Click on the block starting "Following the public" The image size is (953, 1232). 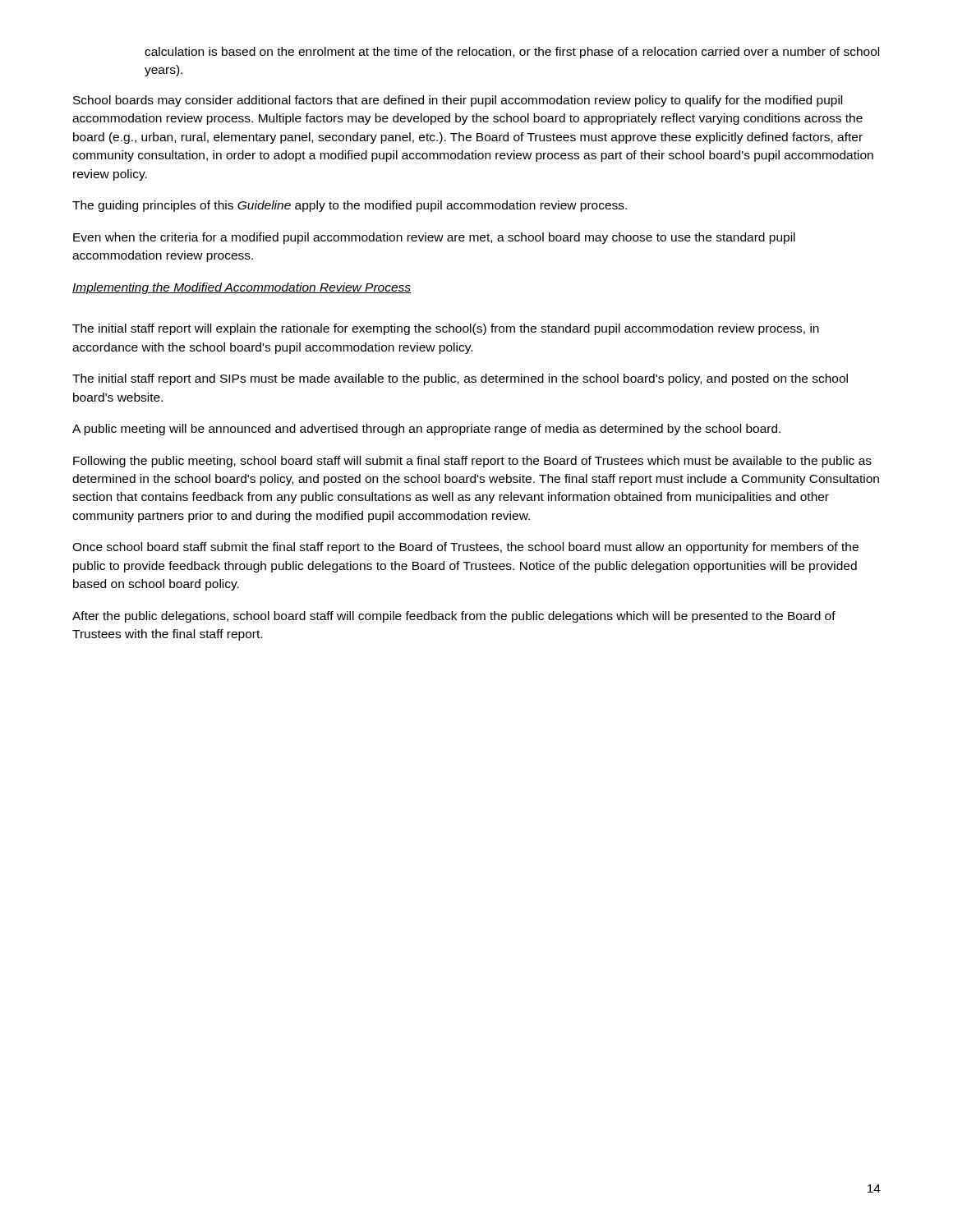(x=476, y=488)
